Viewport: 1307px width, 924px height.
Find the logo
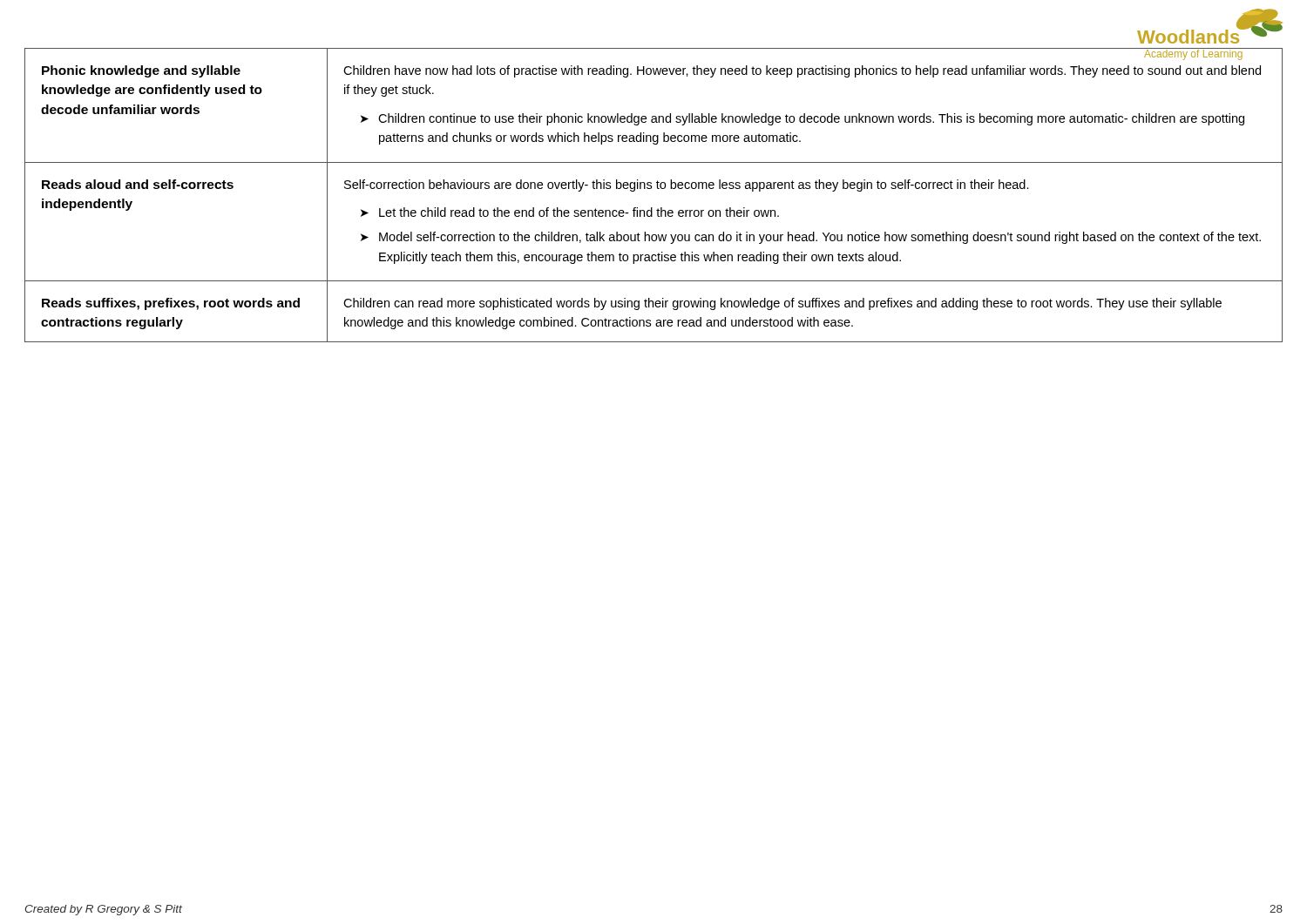click(x=1213, y=38)
